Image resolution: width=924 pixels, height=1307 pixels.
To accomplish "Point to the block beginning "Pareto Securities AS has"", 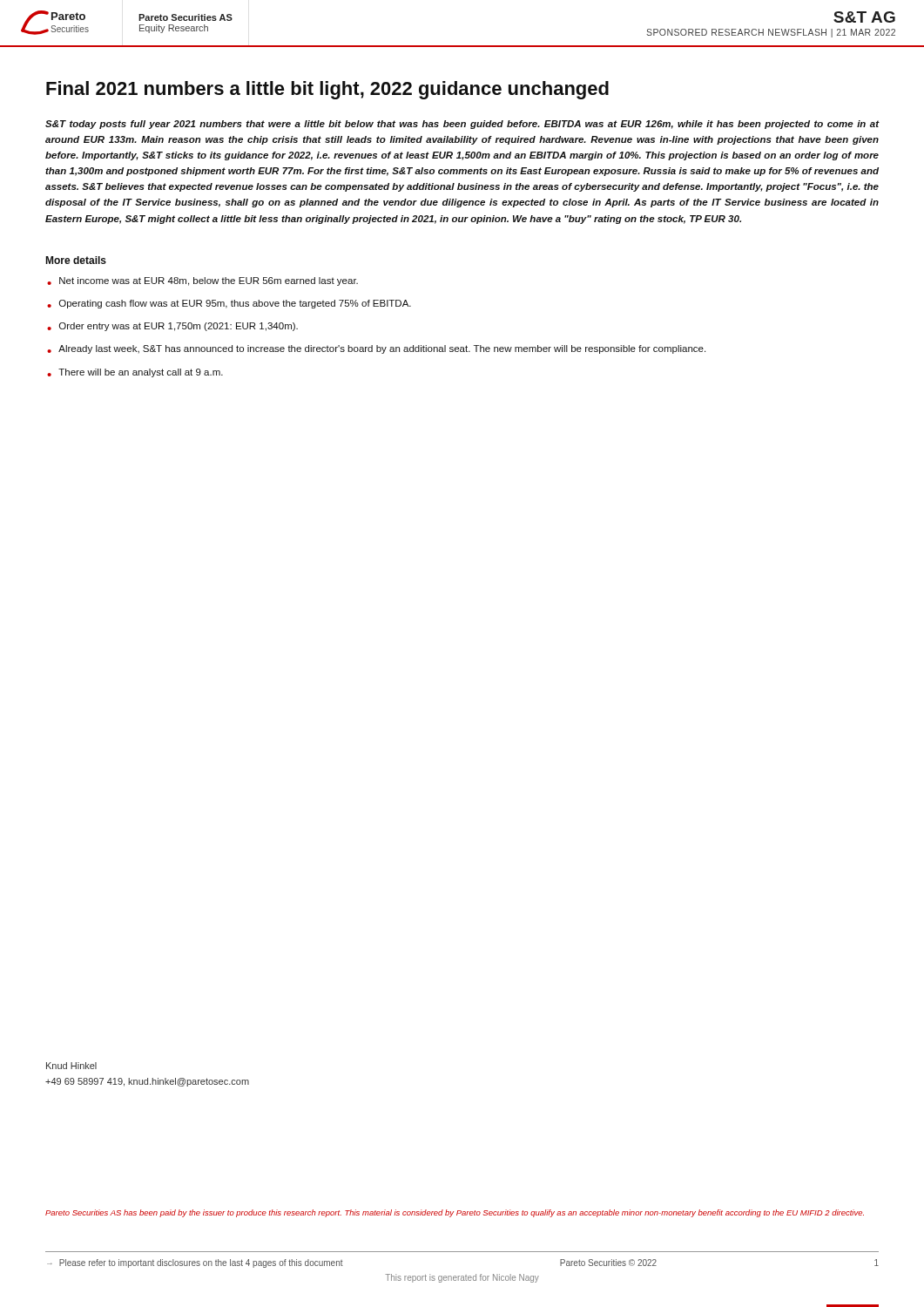I will coord(455,1213).
